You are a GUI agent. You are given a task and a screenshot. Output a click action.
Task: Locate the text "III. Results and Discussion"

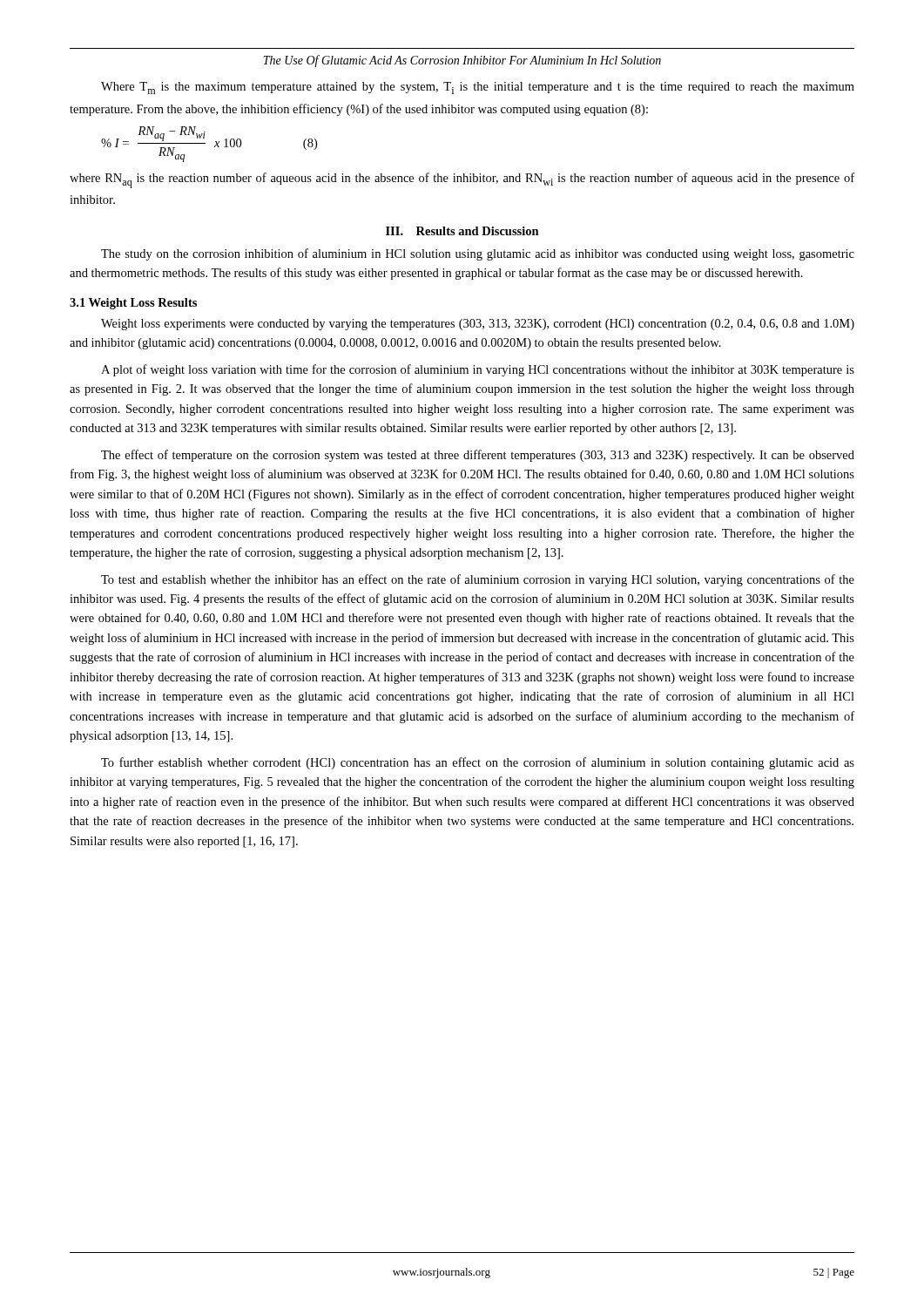pyautogui.click(x=462, y=231)
